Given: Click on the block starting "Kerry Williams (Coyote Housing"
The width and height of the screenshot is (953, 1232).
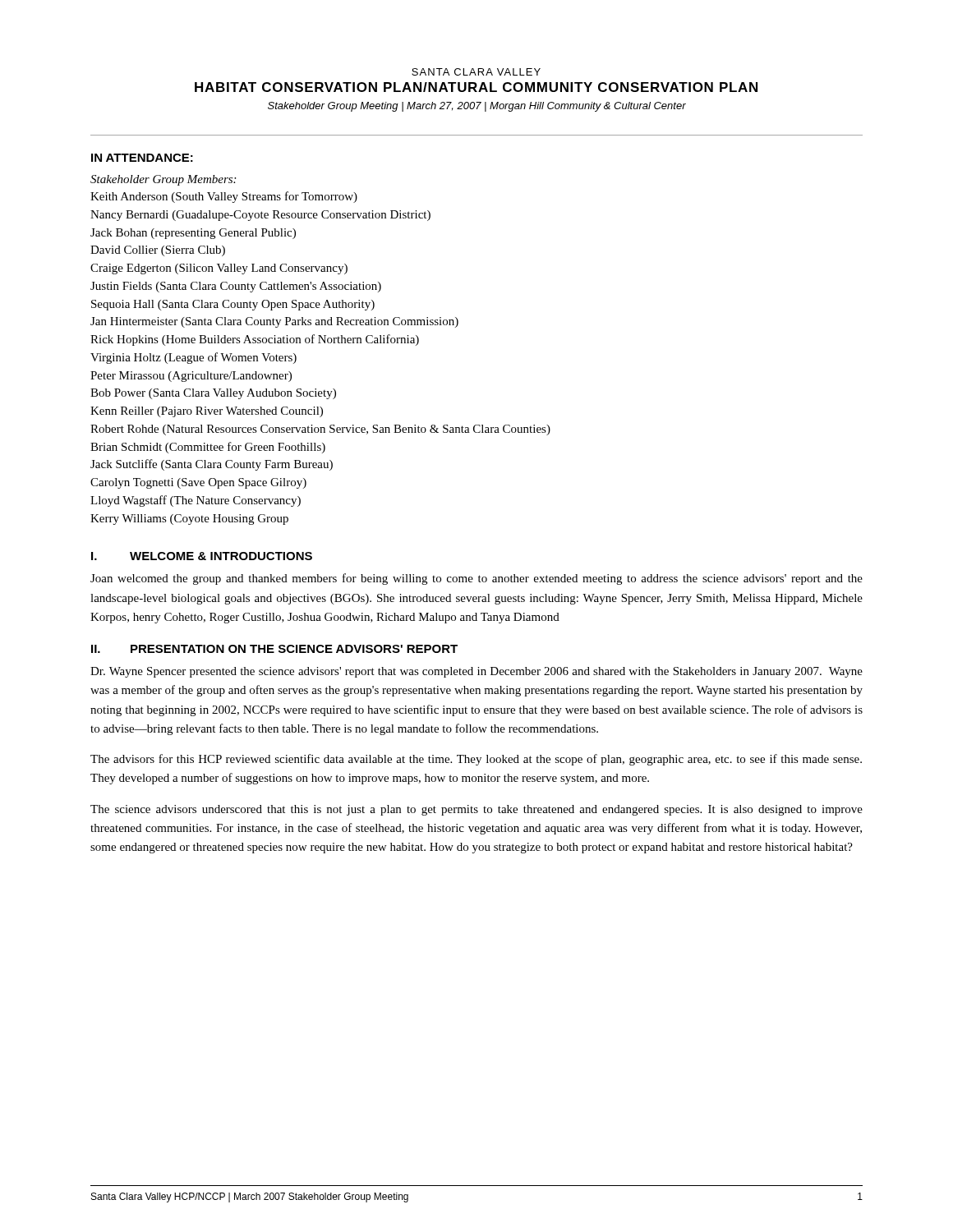Looking at the screenshot, I should coord(190,518).
